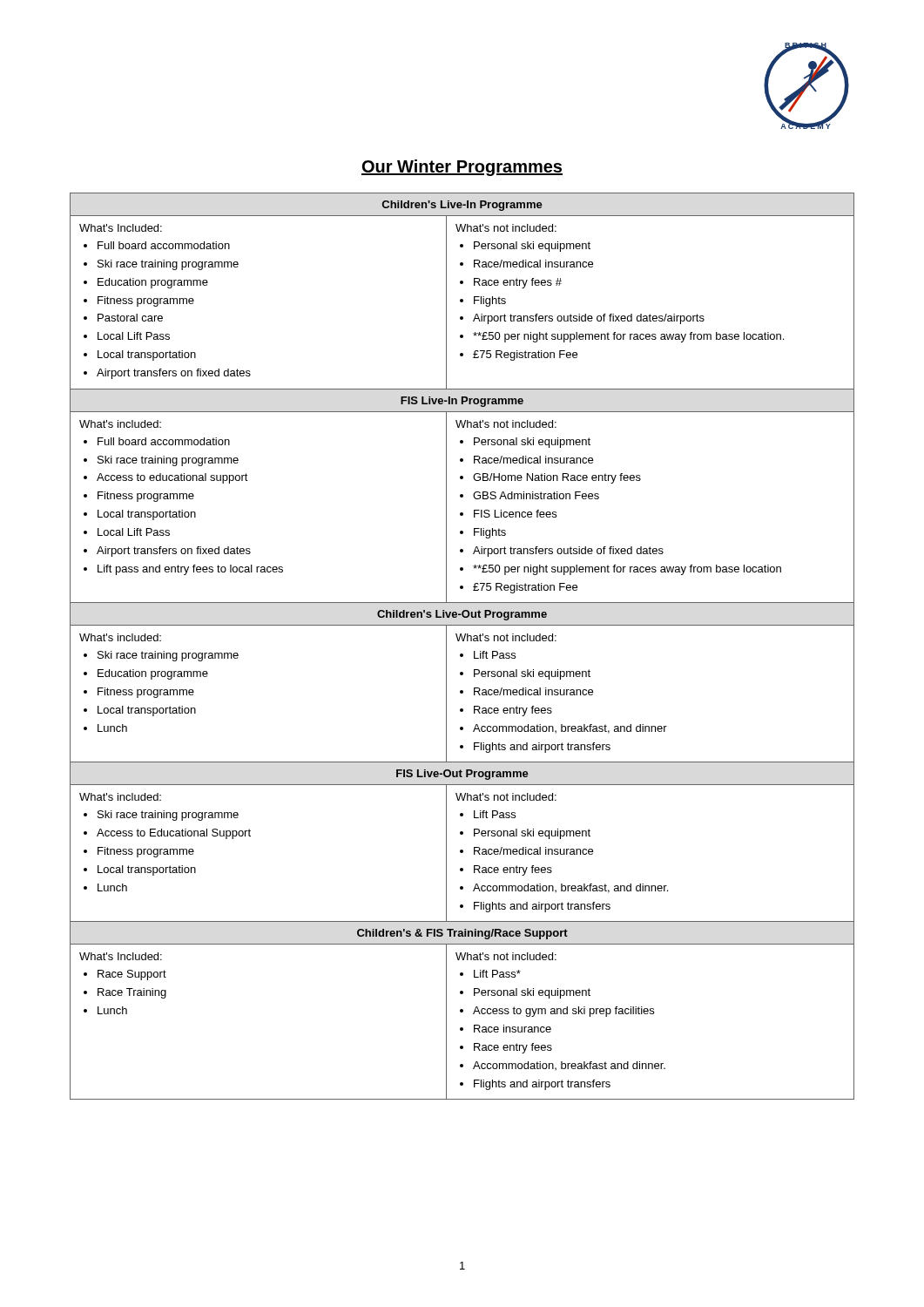Viewport: 924px width, 1307px height.
Task: Locate the logo
Action: coord(806,83)
